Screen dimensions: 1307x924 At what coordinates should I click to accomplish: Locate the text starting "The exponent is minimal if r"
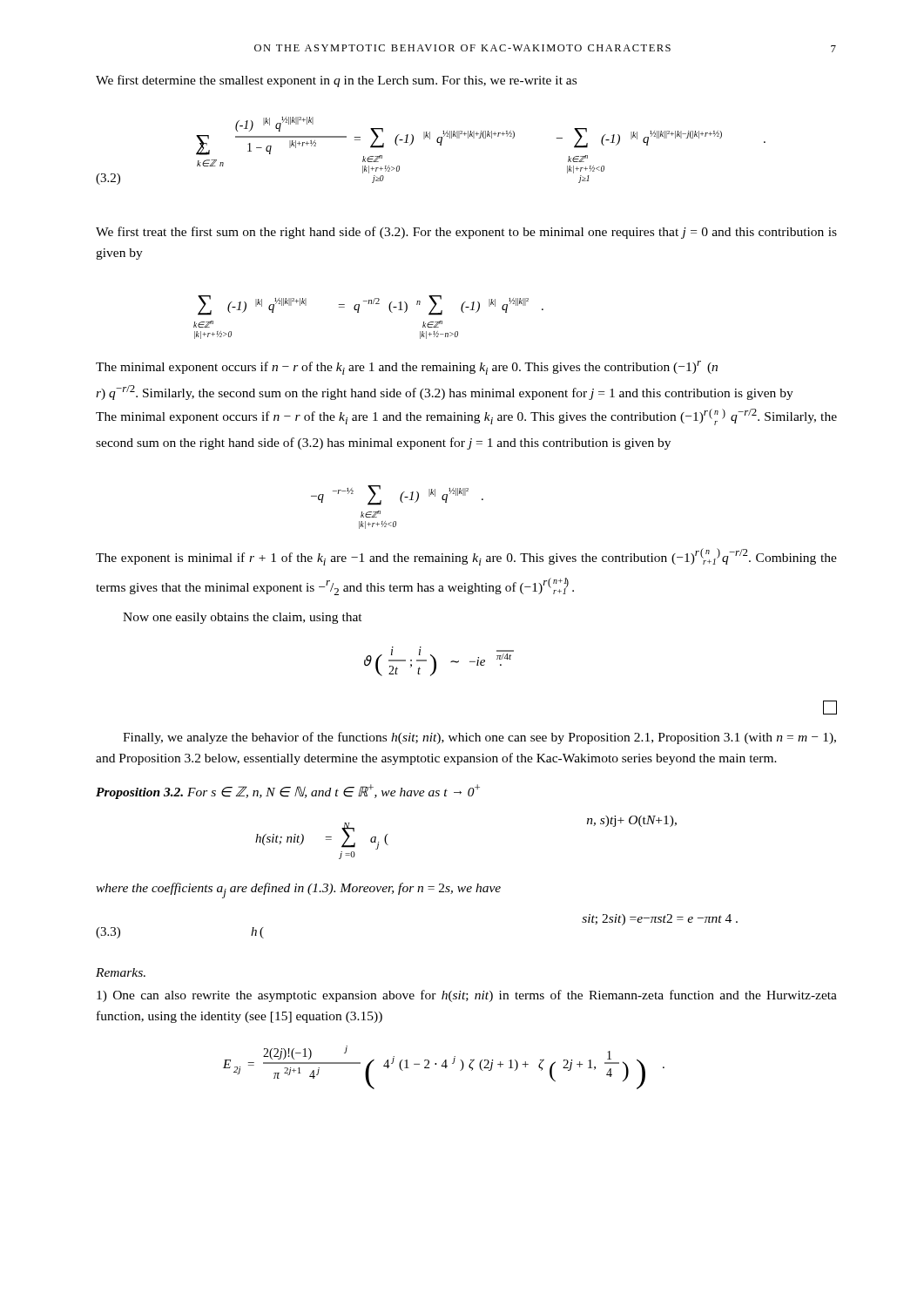tap(466, 573)
